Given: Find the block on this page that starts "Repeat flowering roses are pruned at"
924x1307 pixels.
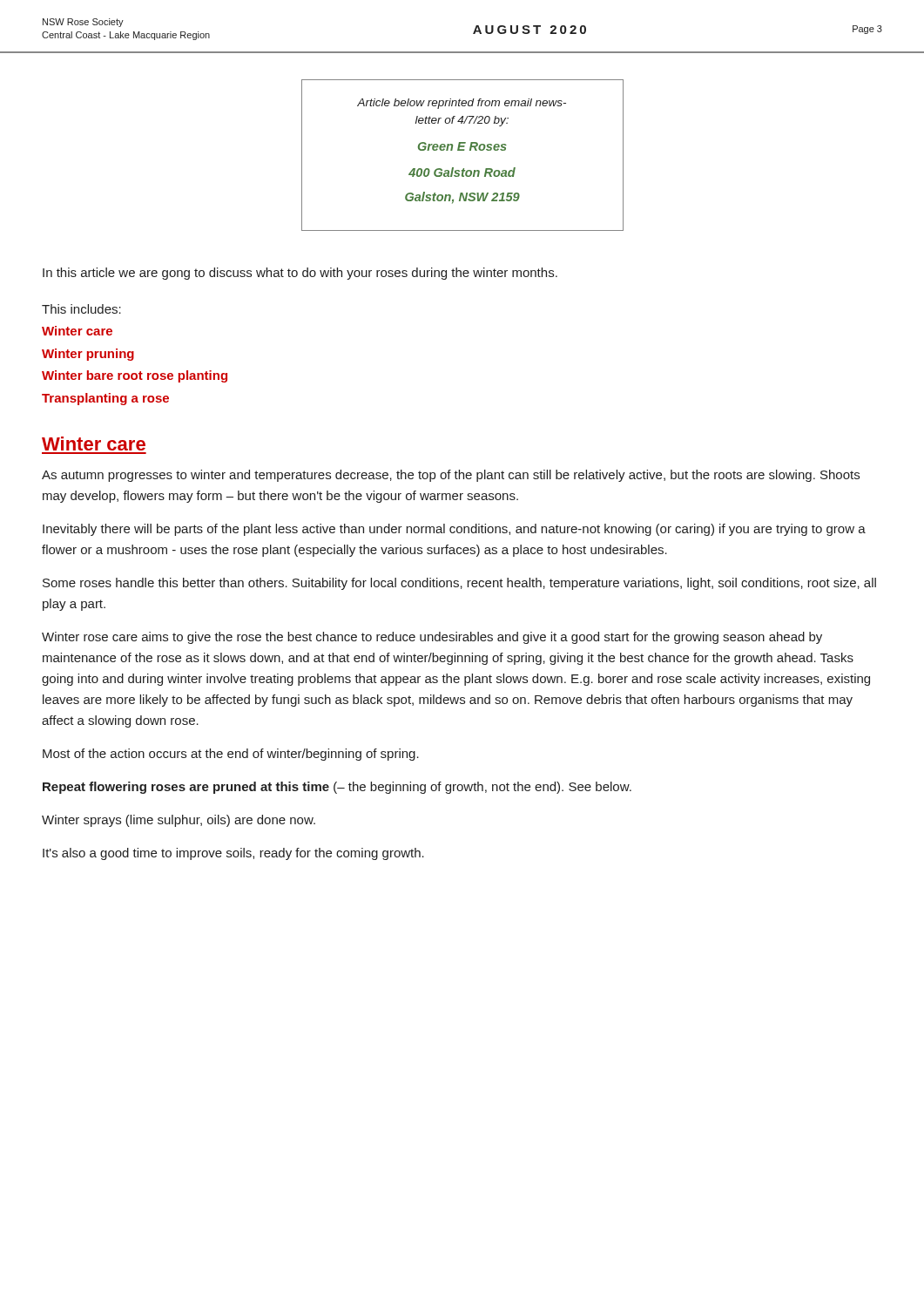Looking at the screenshot, I should pyautogui.click(x=337, y=787).
